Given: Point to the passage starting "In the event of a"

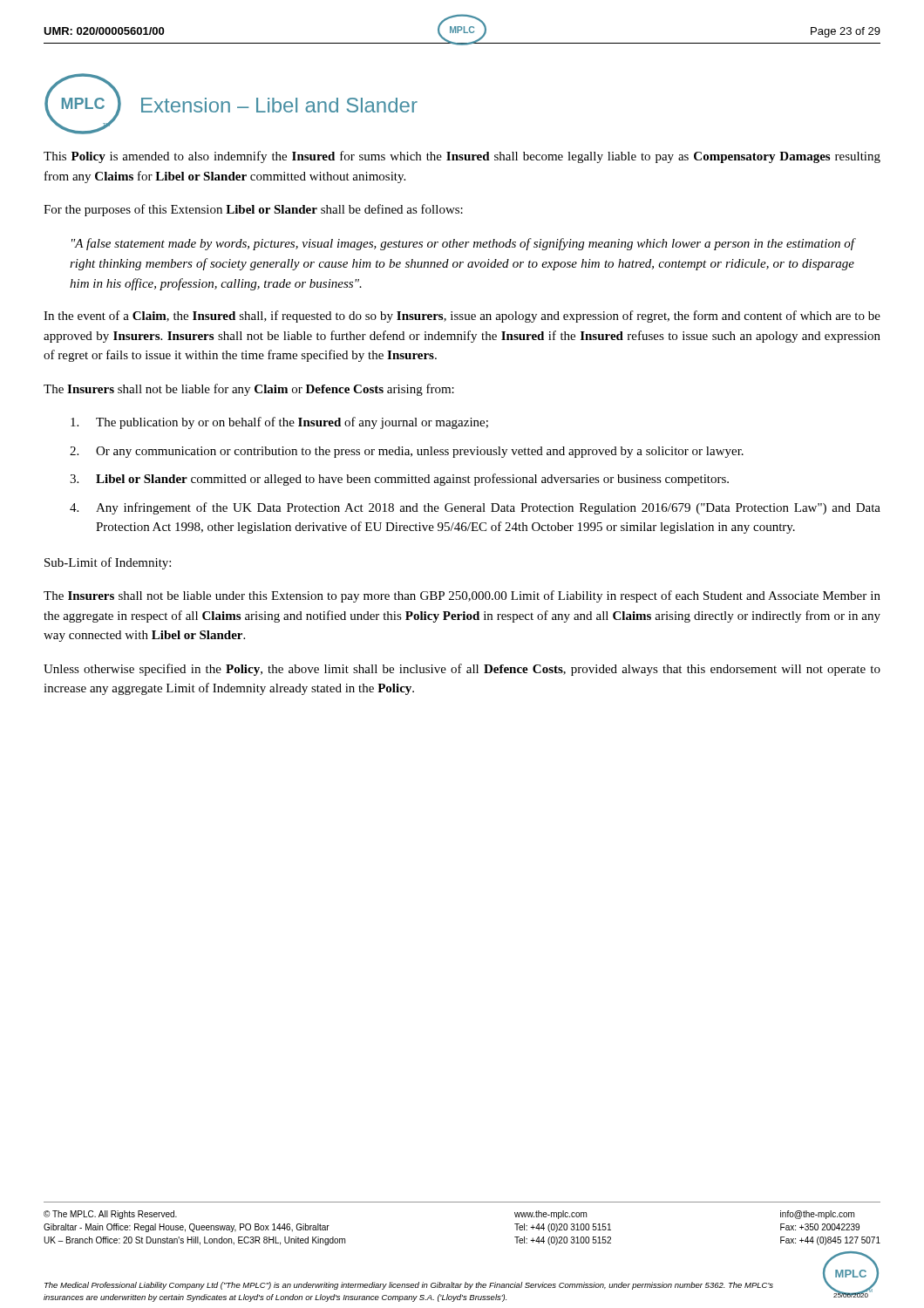Looking at the screenshot, I should [462, 336].
